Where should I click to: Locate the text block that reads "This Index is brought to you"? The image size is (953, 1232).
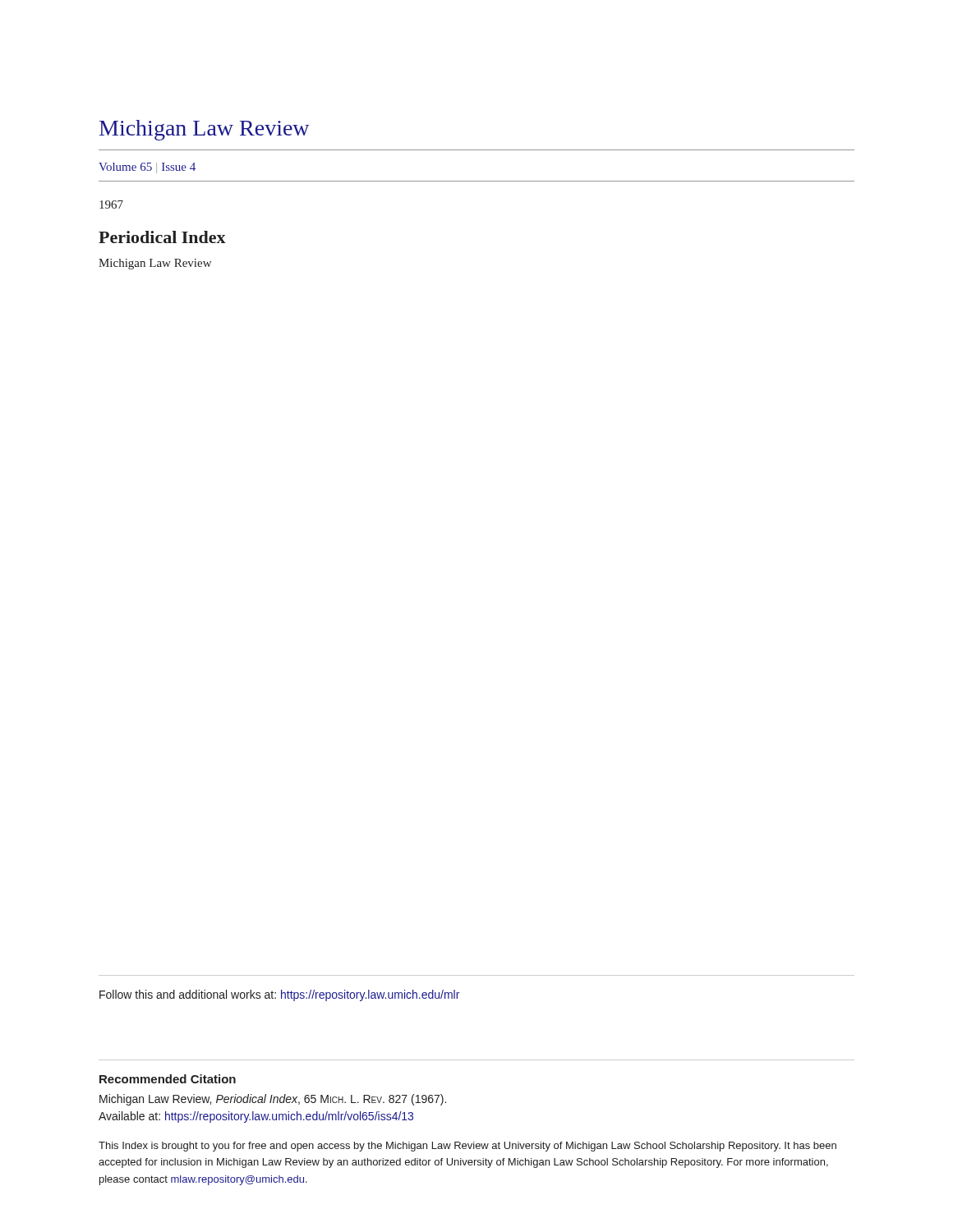(476, 1163)
